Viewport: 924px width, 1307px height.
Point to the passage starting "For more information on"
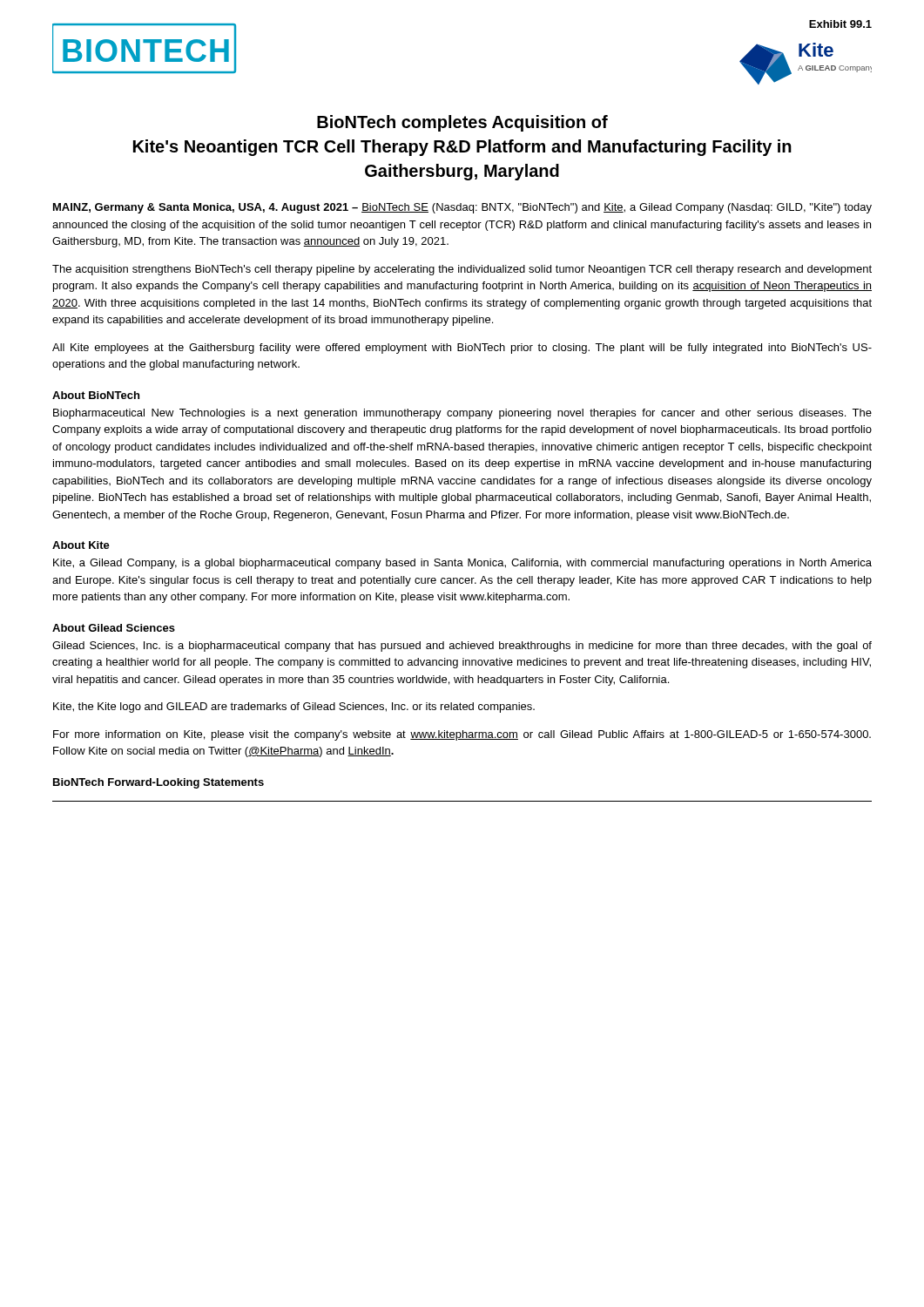point(462,742)
